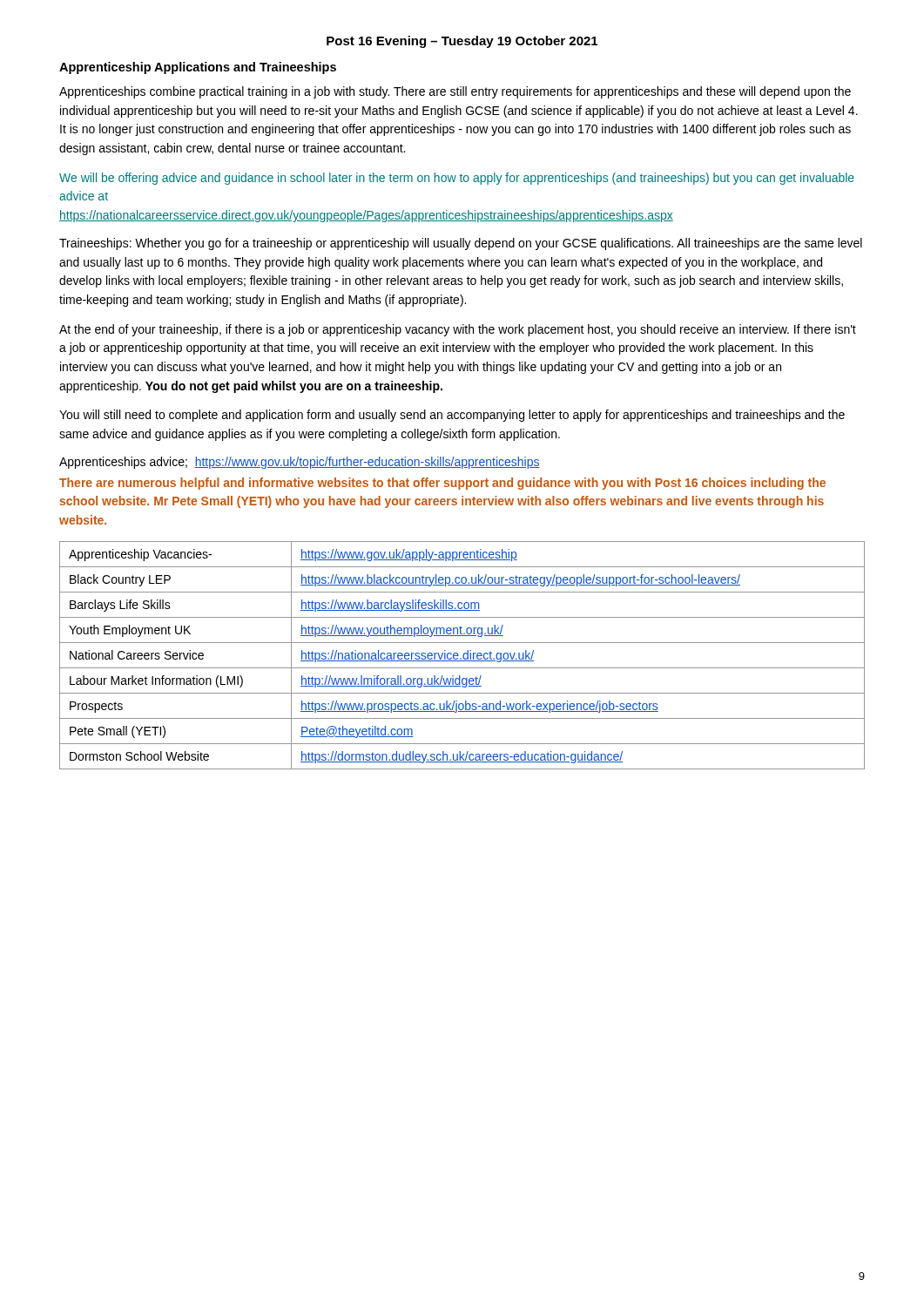Click on the block starting "You will still need to complete and application"
Viewport: 924px width, 1307px height.
pos(452,424)
